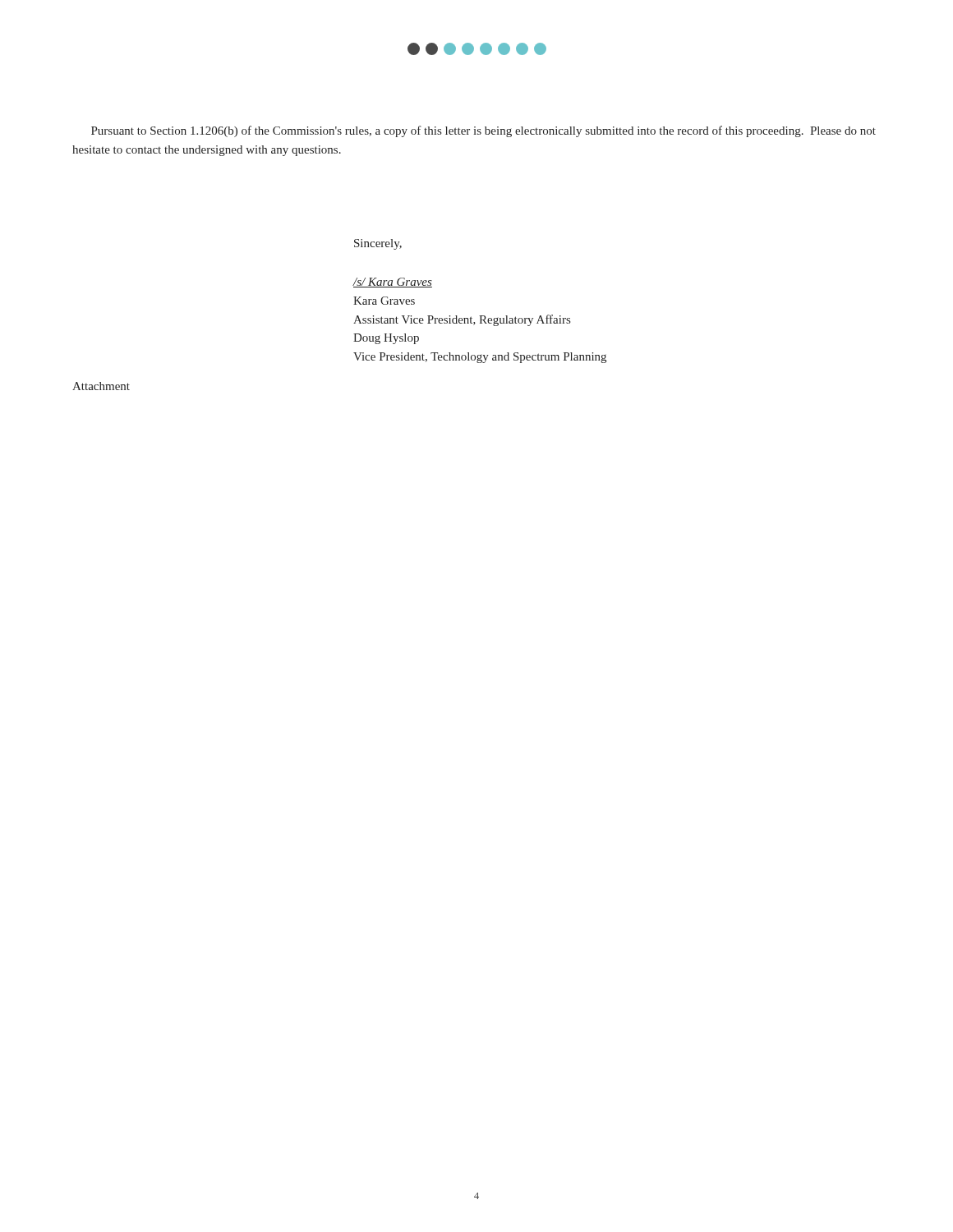953x1232 pixels.
Task: Find the passage starting "Pursuant to Section 1.1206(b) of the"
Action: [474, 140]
